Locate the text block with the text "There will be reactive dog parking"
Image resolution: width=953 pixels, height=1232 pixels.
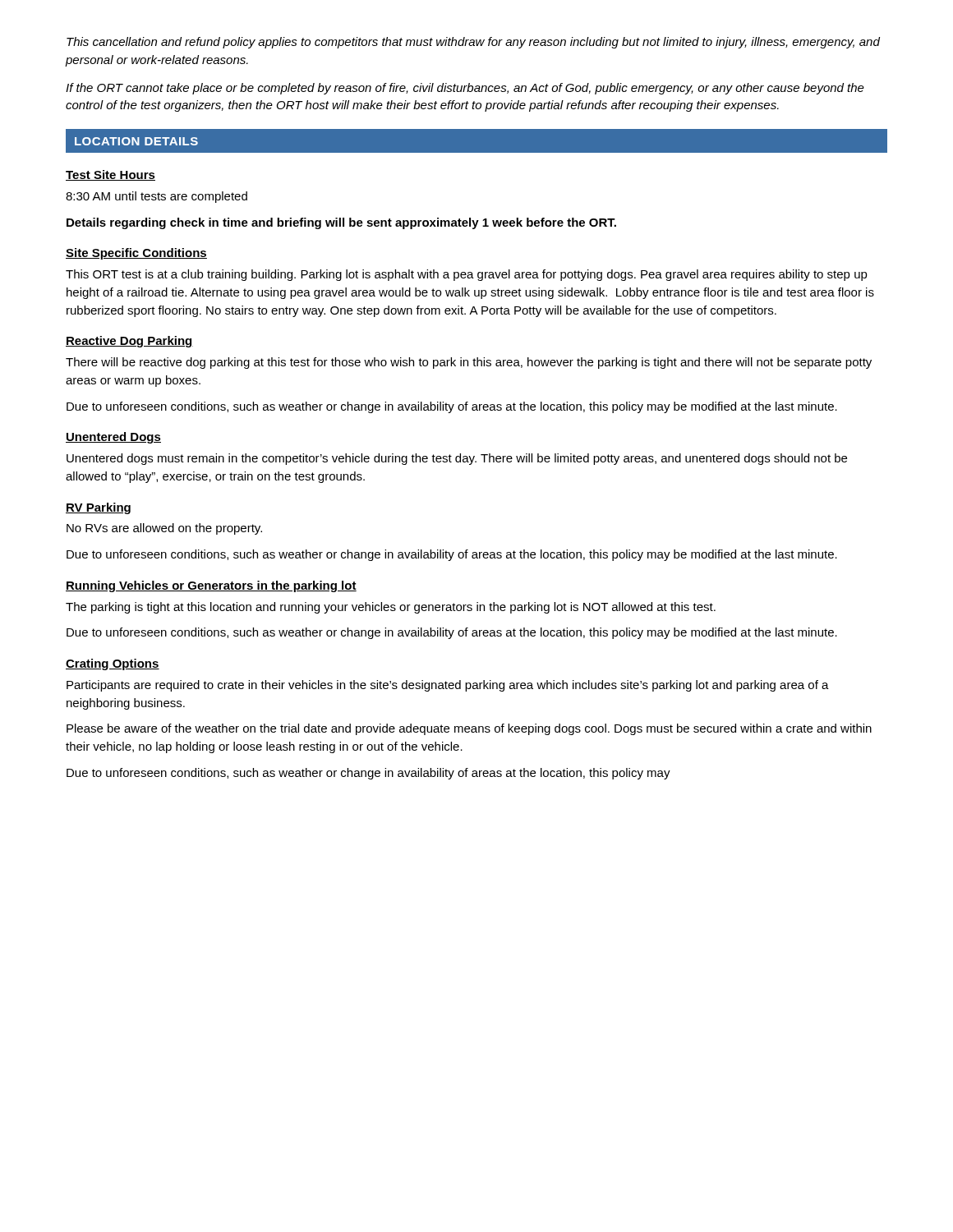[476, 371]
